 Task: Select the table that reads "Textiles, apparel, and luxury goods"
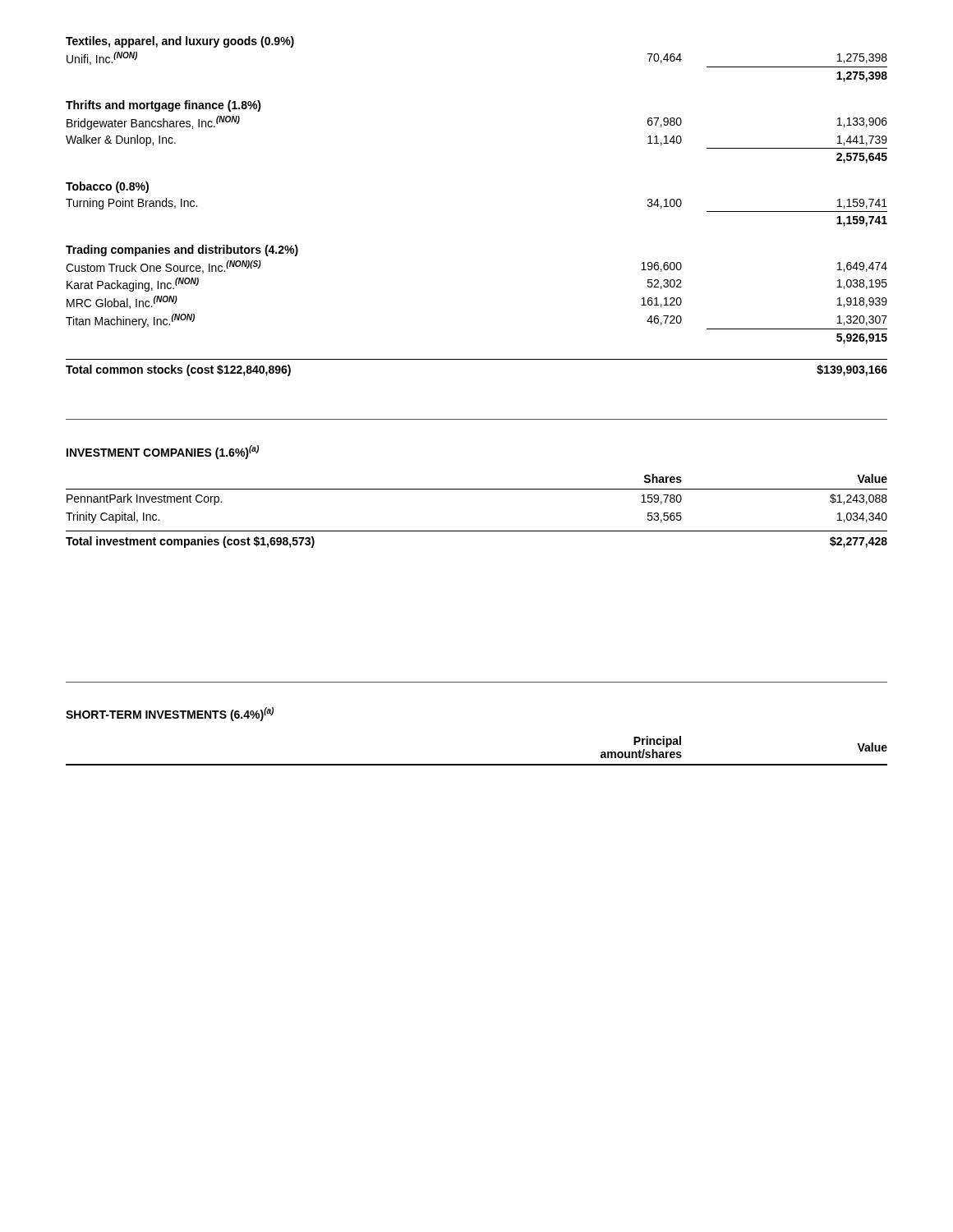[476, 205]
